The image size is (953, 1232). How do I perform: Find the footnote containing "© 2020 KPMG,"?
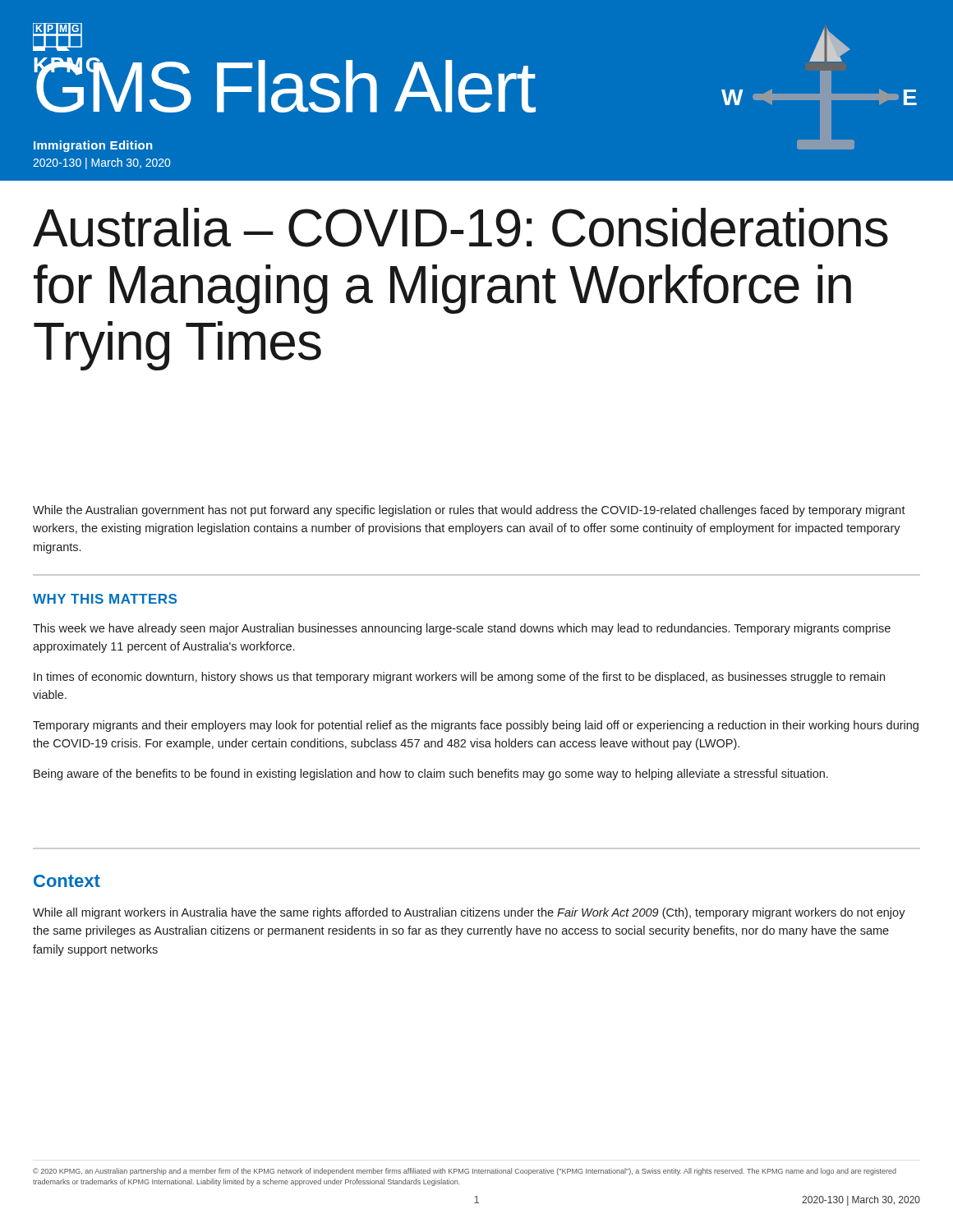tap(465, 1176)
